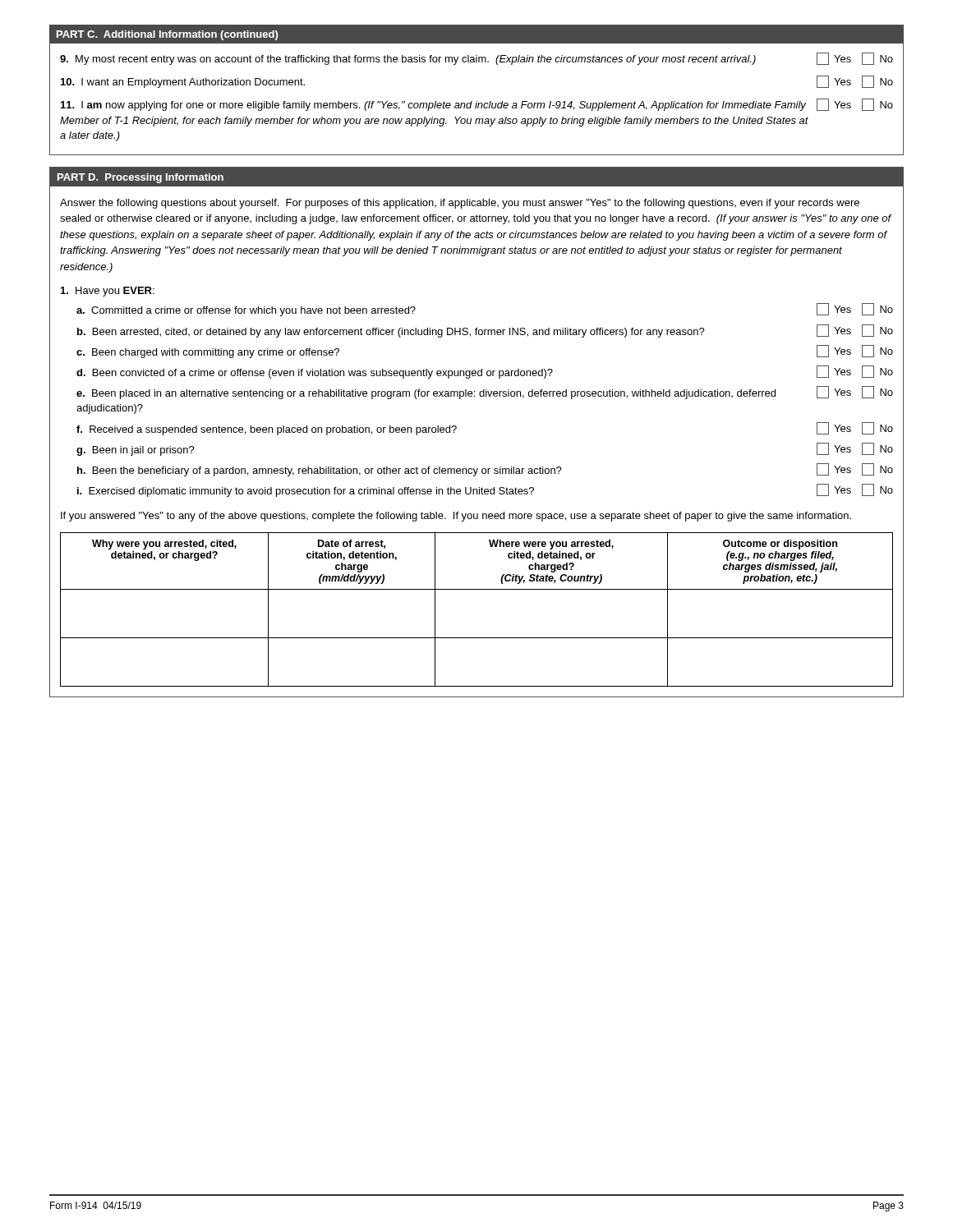Image resolution: width=953 pixels, height=1232 pixels.
Task: Click on the list item containing "g. Been in jail"
Action: (138, 449)
